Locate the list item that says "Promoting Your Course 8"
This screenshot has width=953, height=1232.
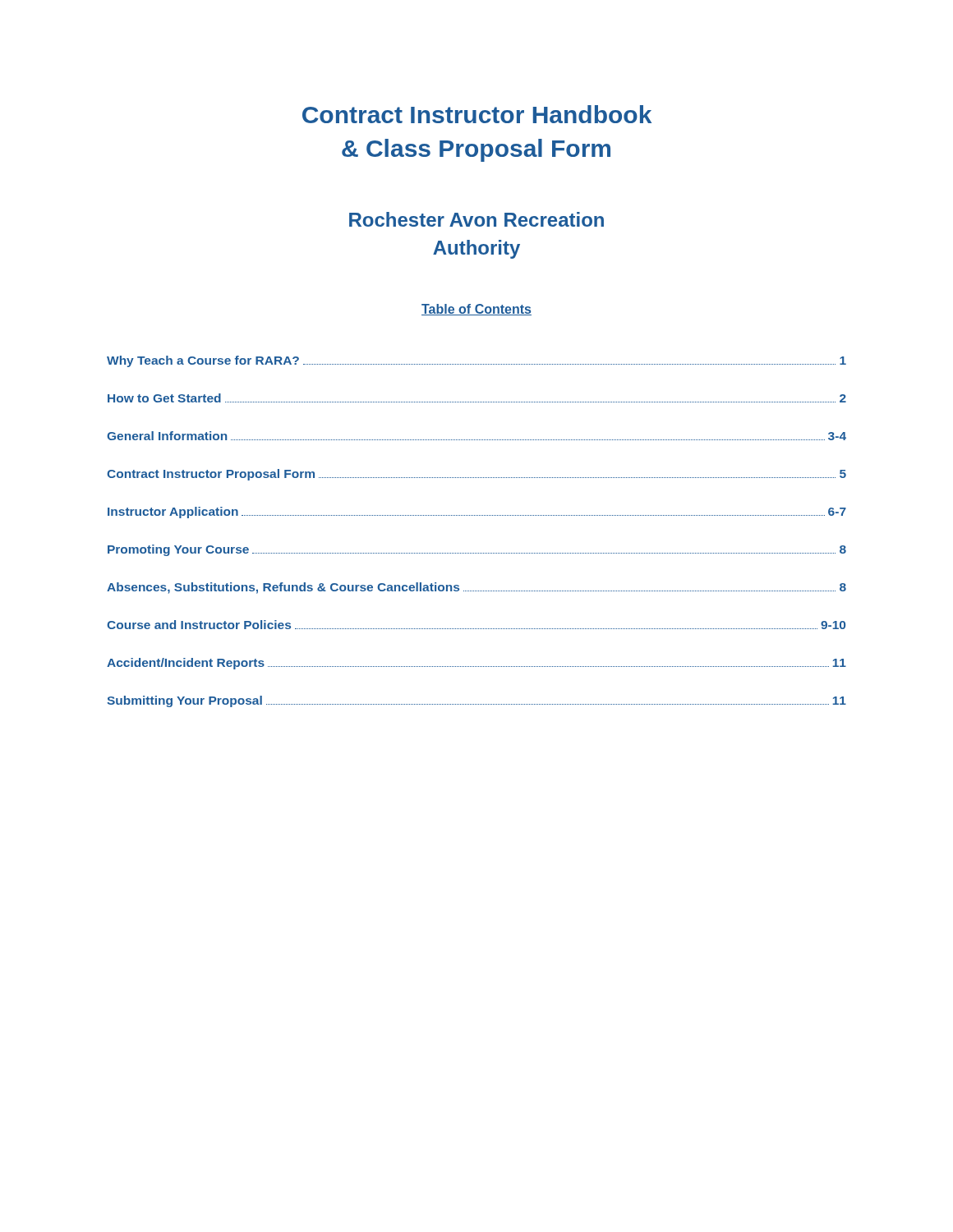coord(476,550)
